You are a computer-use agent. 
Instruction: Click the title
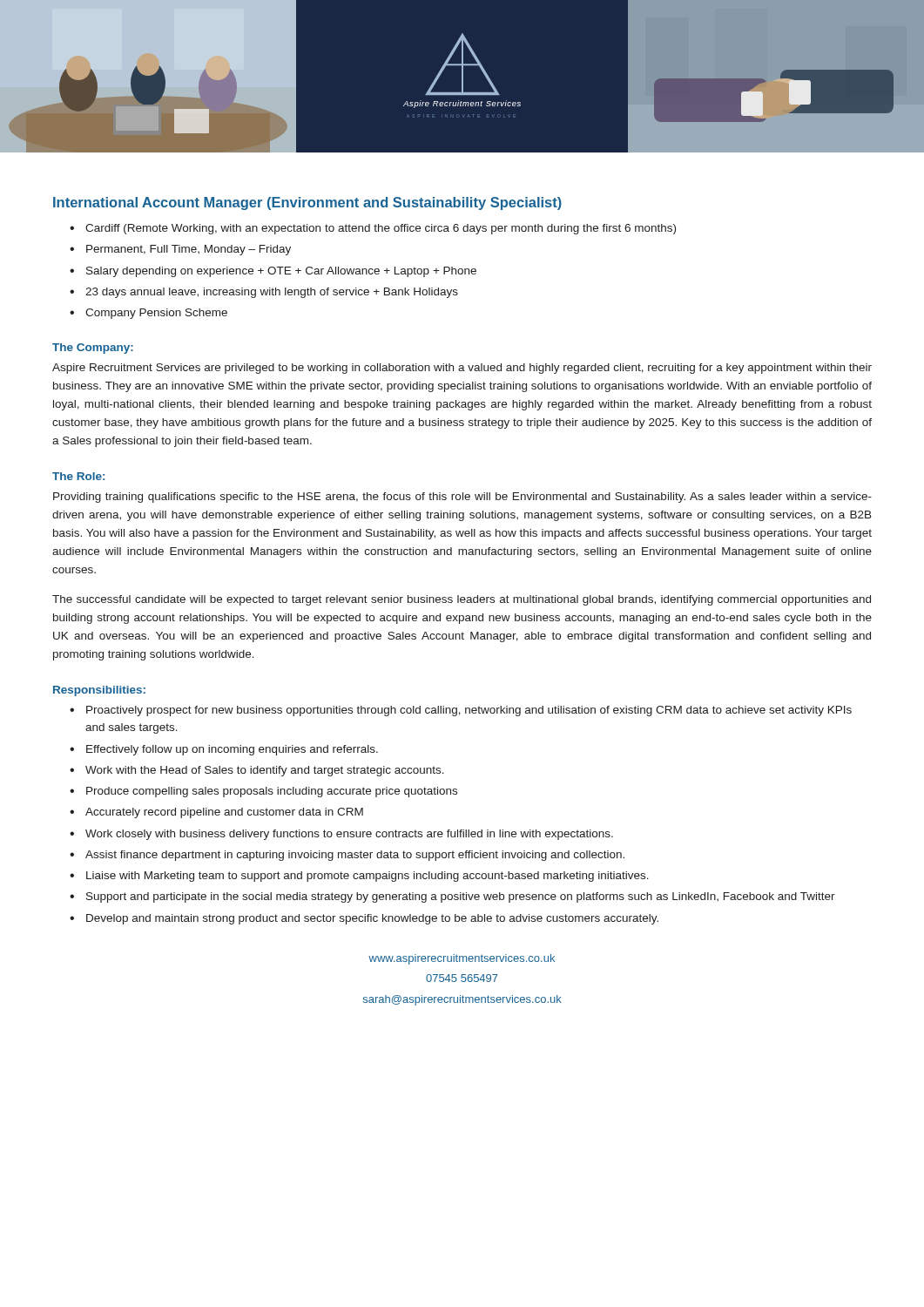click(307, 202)
